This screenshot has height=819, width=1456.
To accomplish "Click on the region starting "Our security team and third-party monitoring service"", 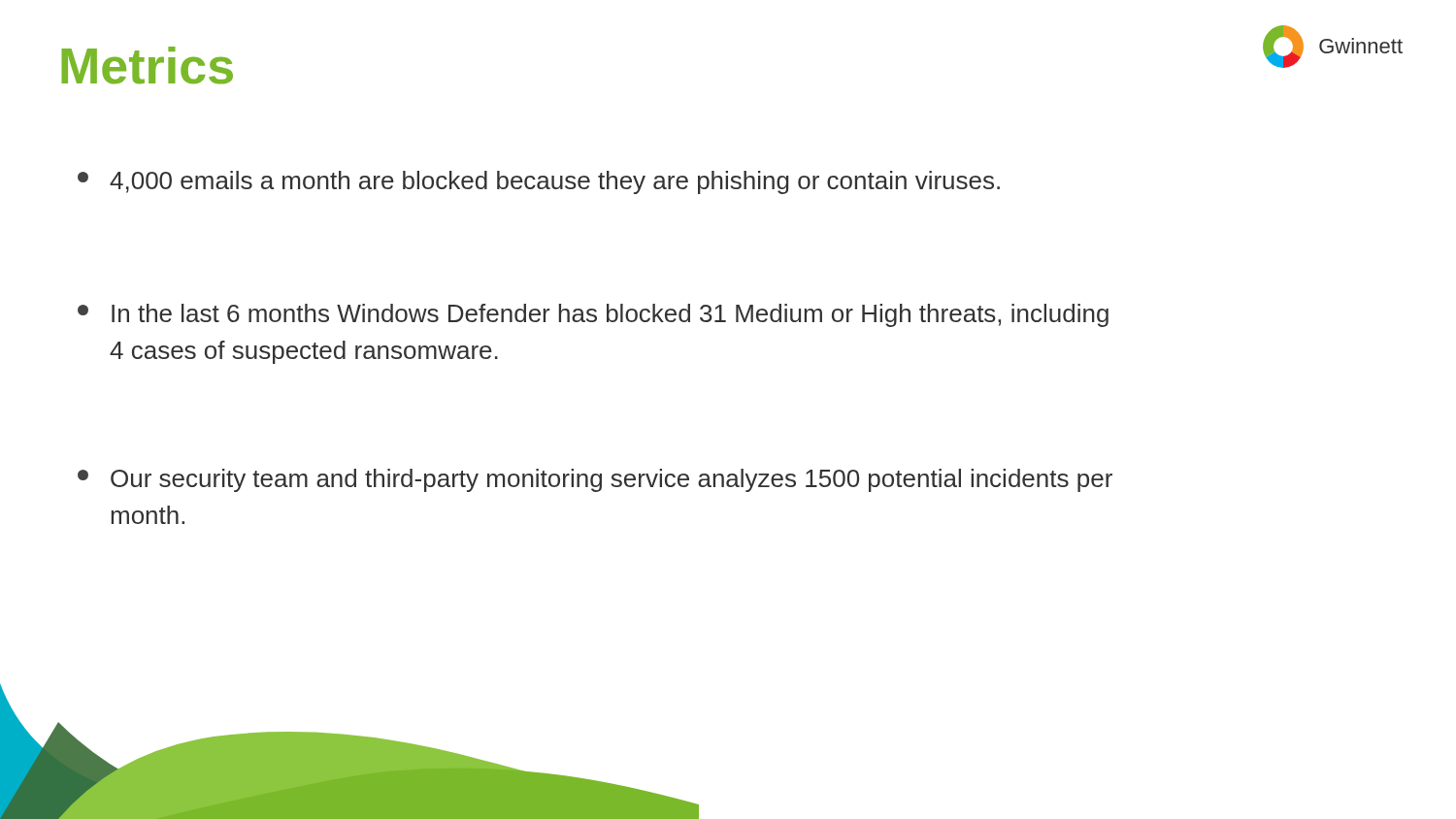I will 595,498.
